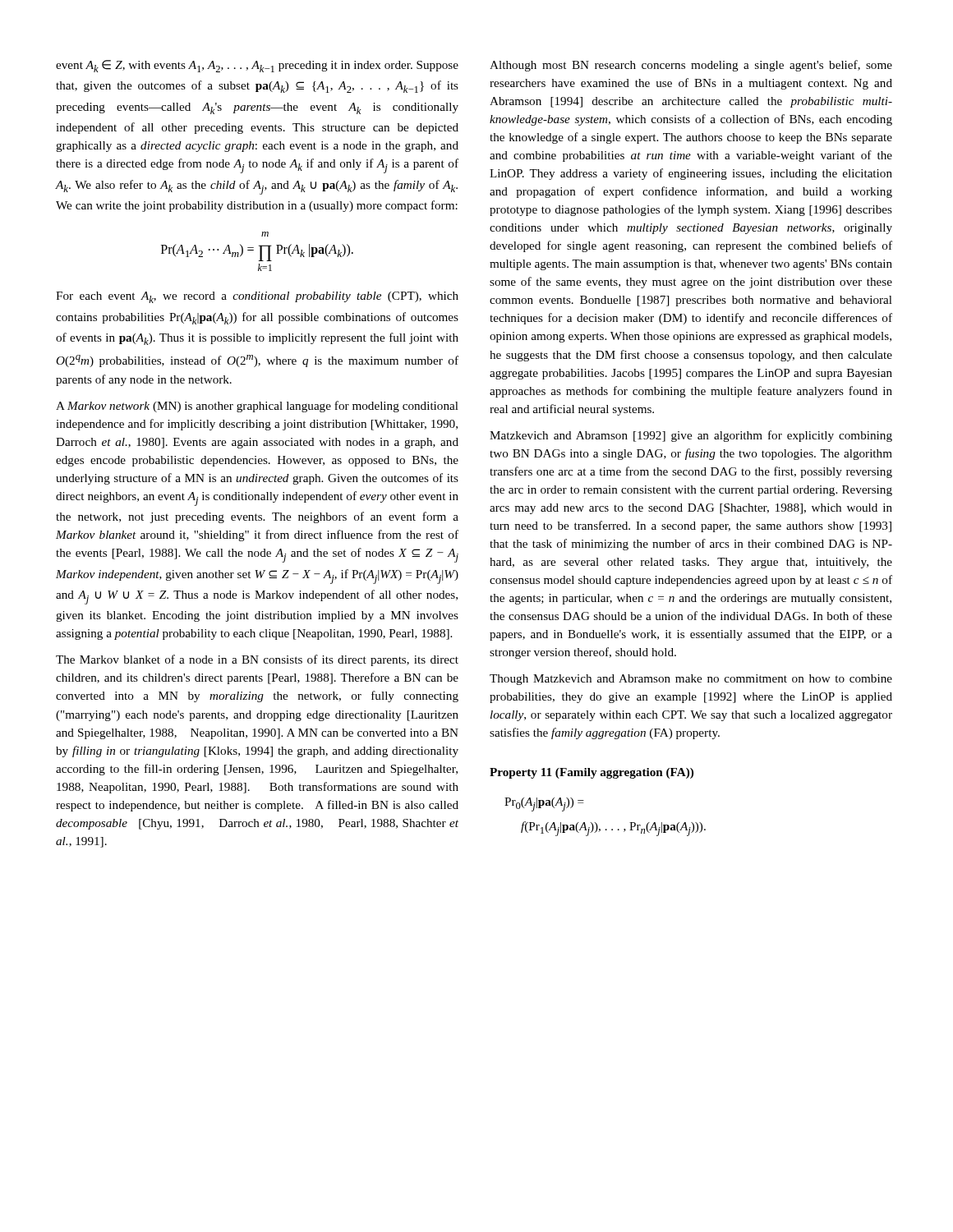Select the text block that says "For each event Ak,"
953x1232 pixels.
click(257, 338)
